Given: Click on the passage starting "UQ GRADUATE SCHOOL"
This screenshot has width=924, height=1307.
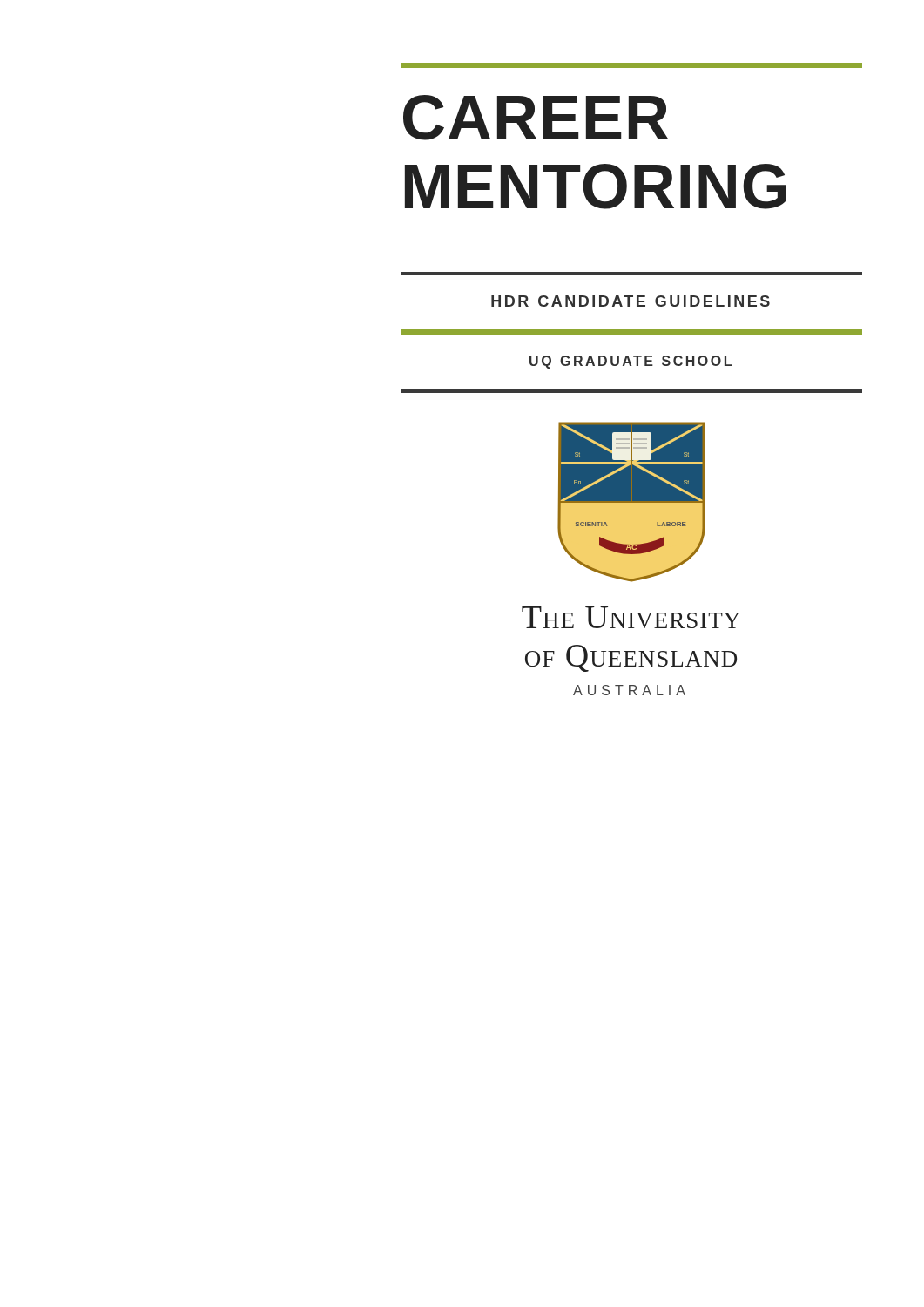Looking at the screenshot, I should point(631,362).
